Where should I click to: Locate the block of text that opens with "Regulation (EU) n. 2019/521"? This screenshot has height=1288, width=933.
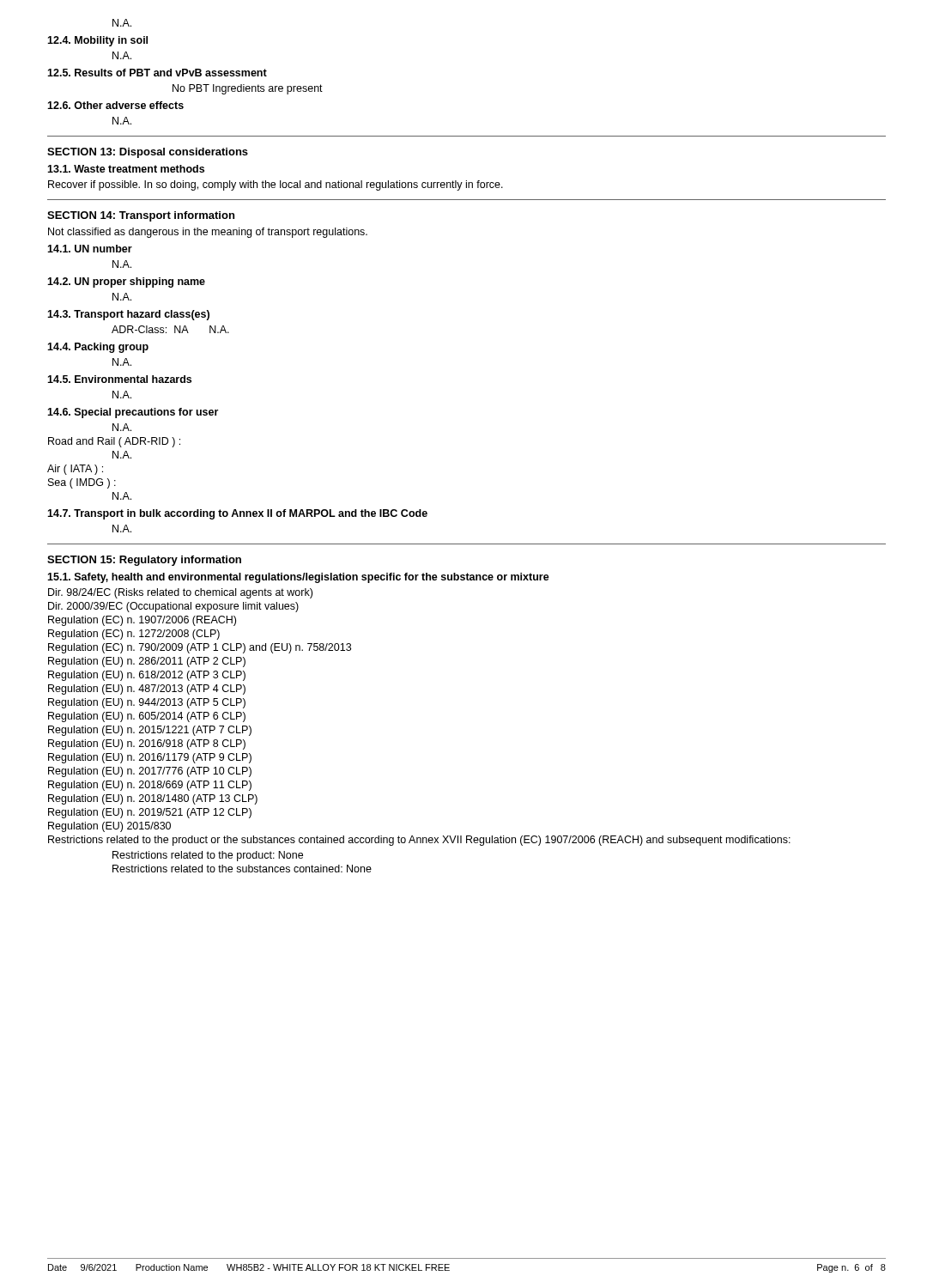150,813
